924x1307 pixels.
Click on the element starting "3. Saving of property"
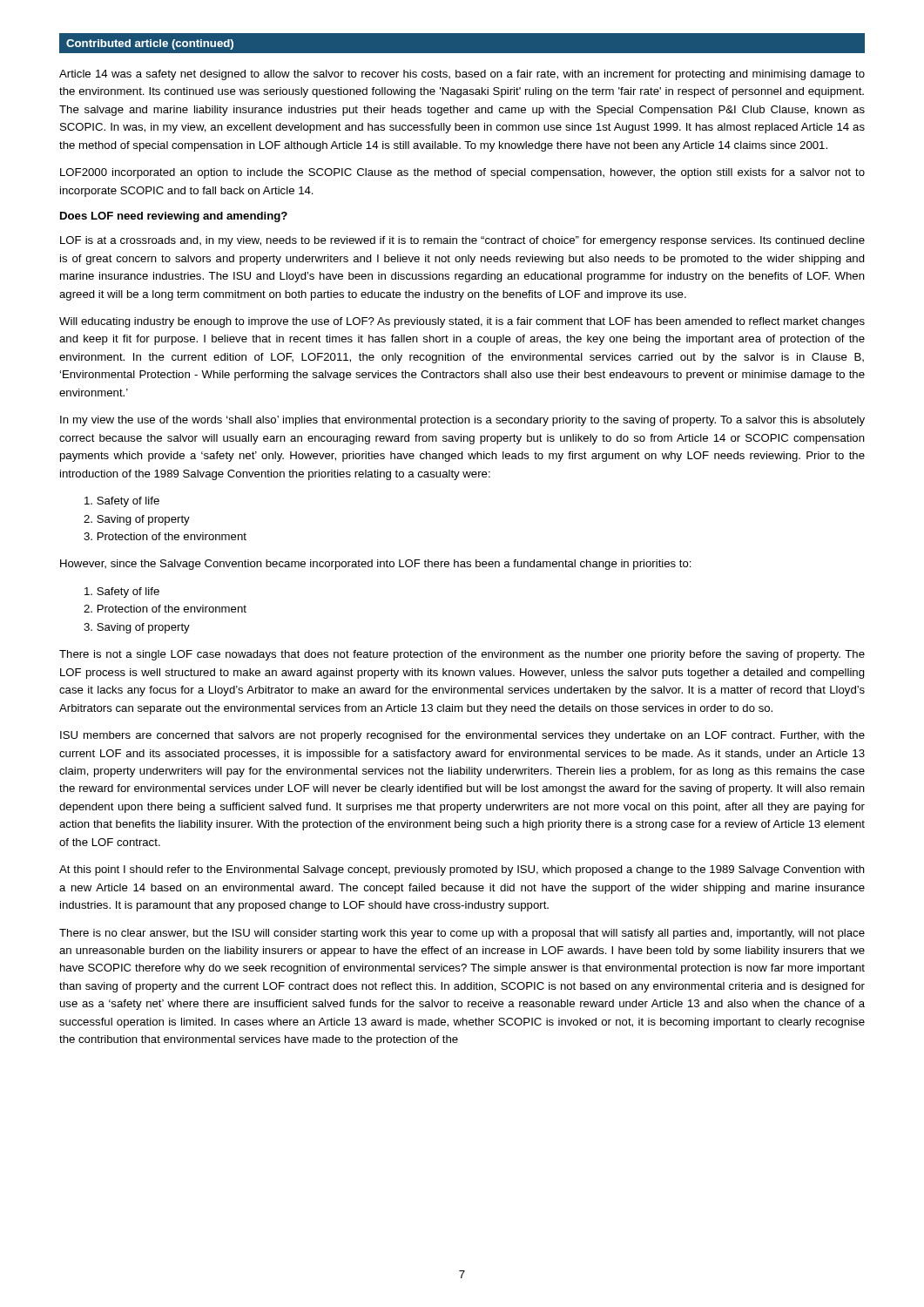pyautogui.click(x=137, y=627)
